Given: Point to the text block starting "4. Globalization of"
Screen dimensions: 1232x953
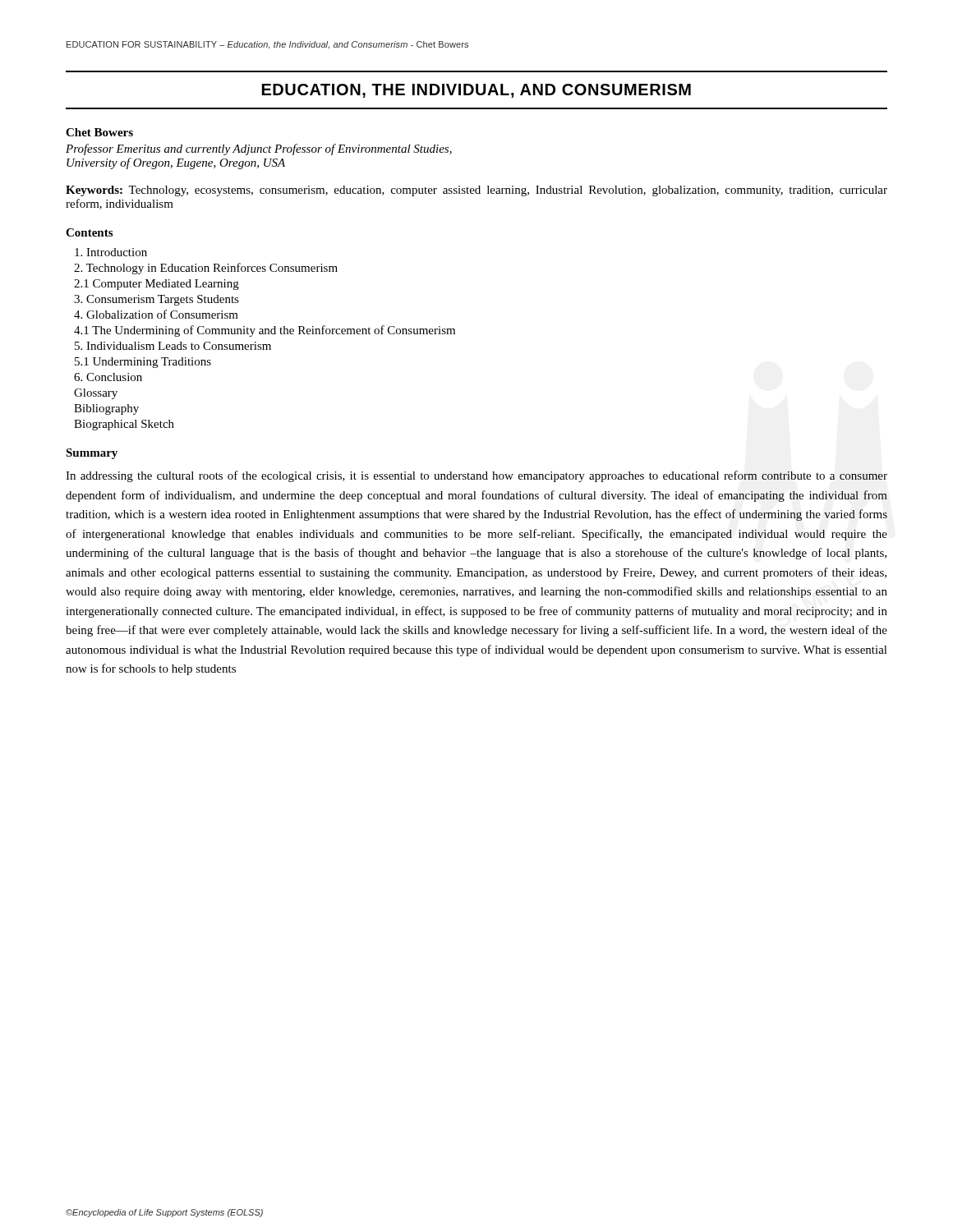Looking at the screenshot, I should coord(156,315).
